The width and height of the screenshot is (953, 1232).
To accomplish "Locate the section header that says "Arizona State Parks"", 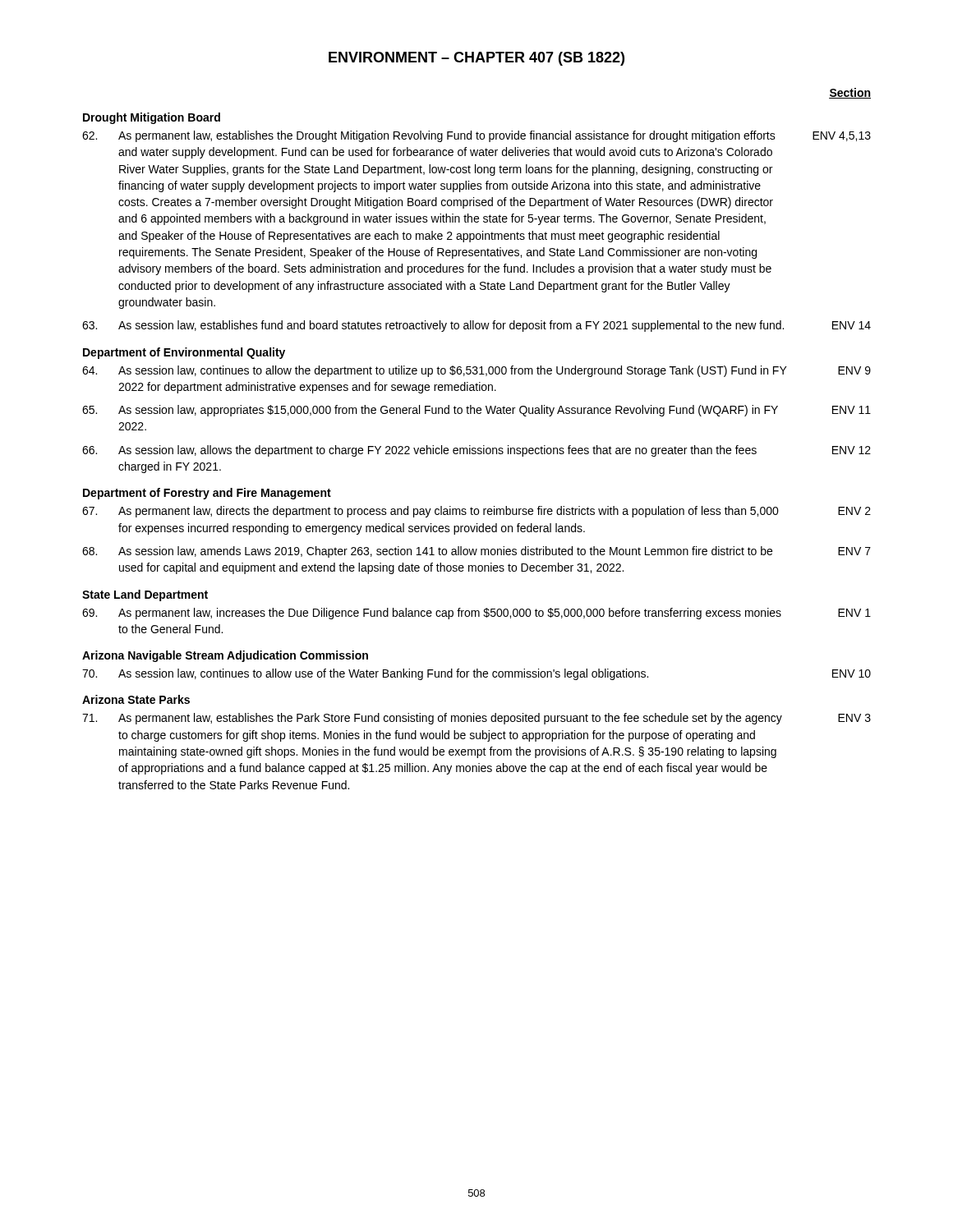I will 136,700.
